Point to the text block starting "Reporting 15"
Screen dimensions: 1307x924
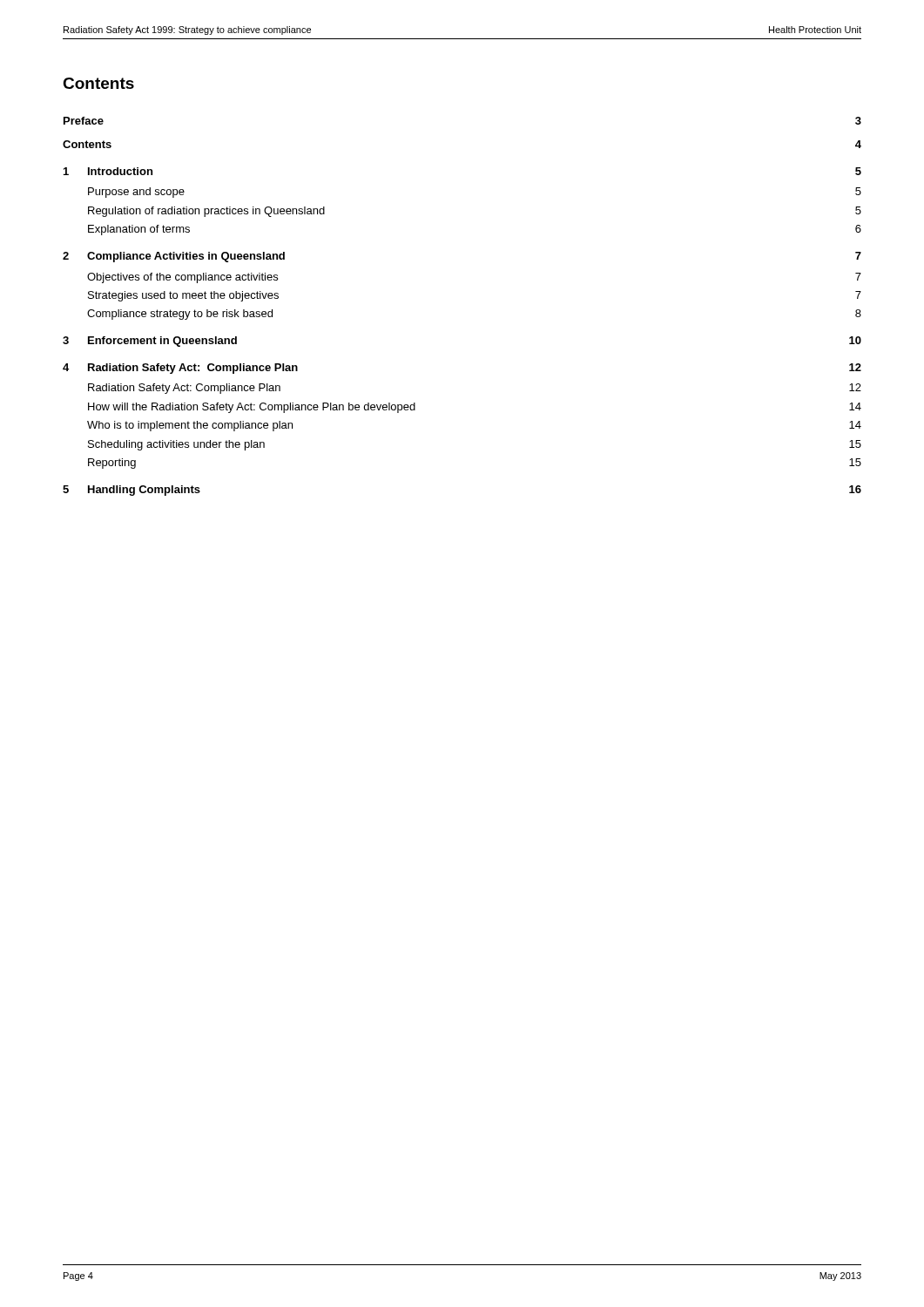click(x=112, y=465)
